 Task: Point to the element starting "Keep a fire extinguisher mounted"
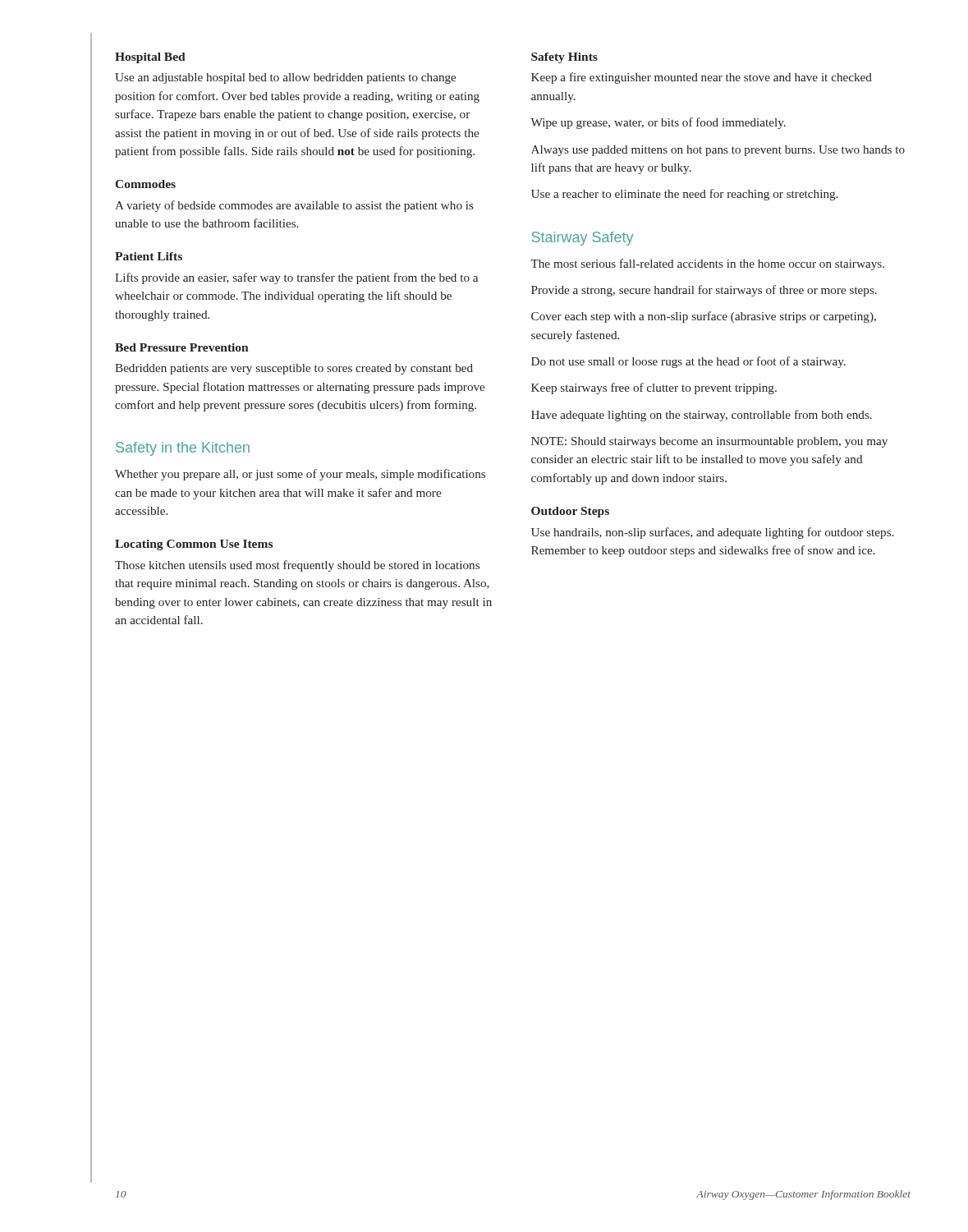tap(721, 87)
